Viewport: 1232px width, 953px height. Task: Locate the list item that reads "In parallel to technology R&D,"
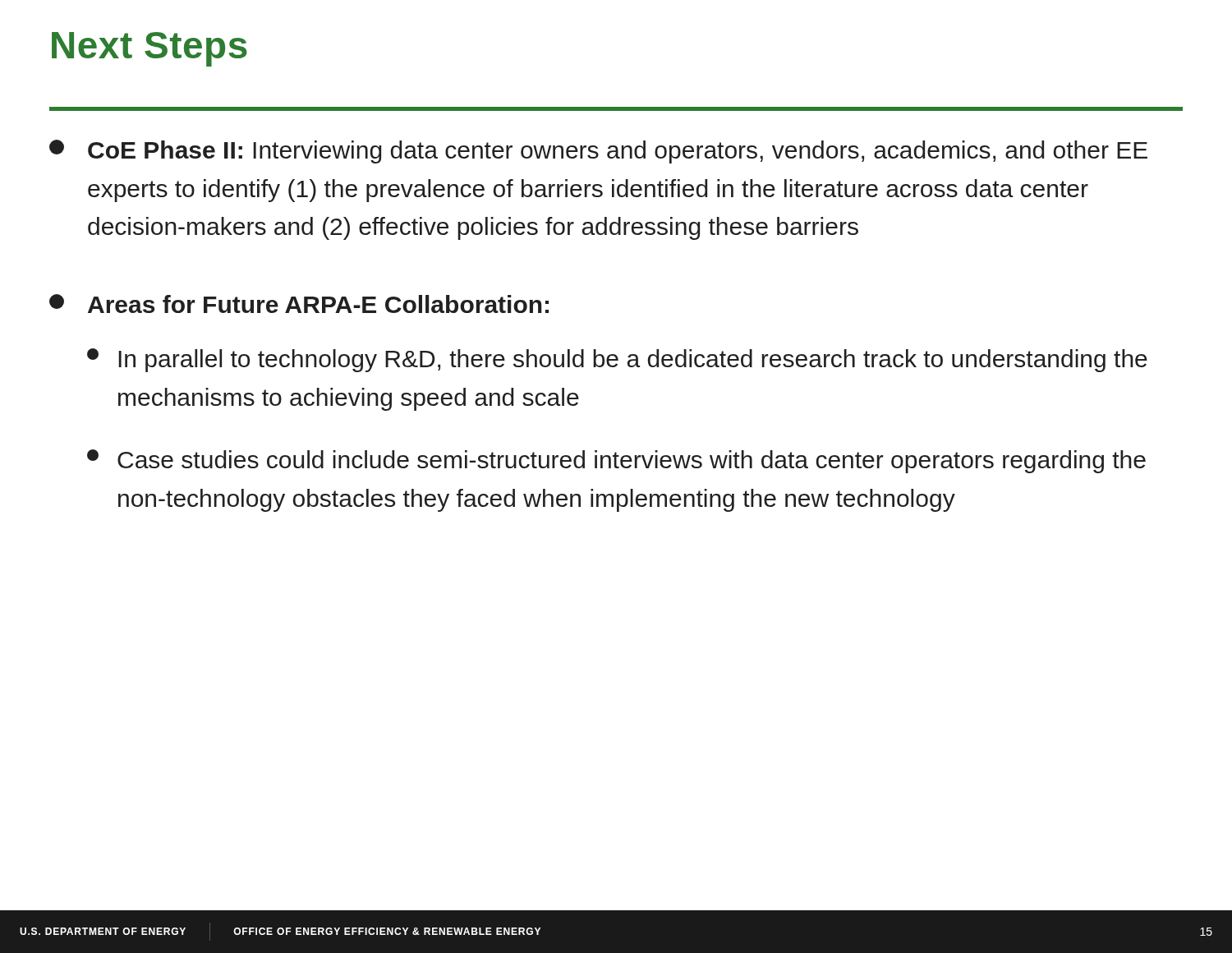pos(635,378)
